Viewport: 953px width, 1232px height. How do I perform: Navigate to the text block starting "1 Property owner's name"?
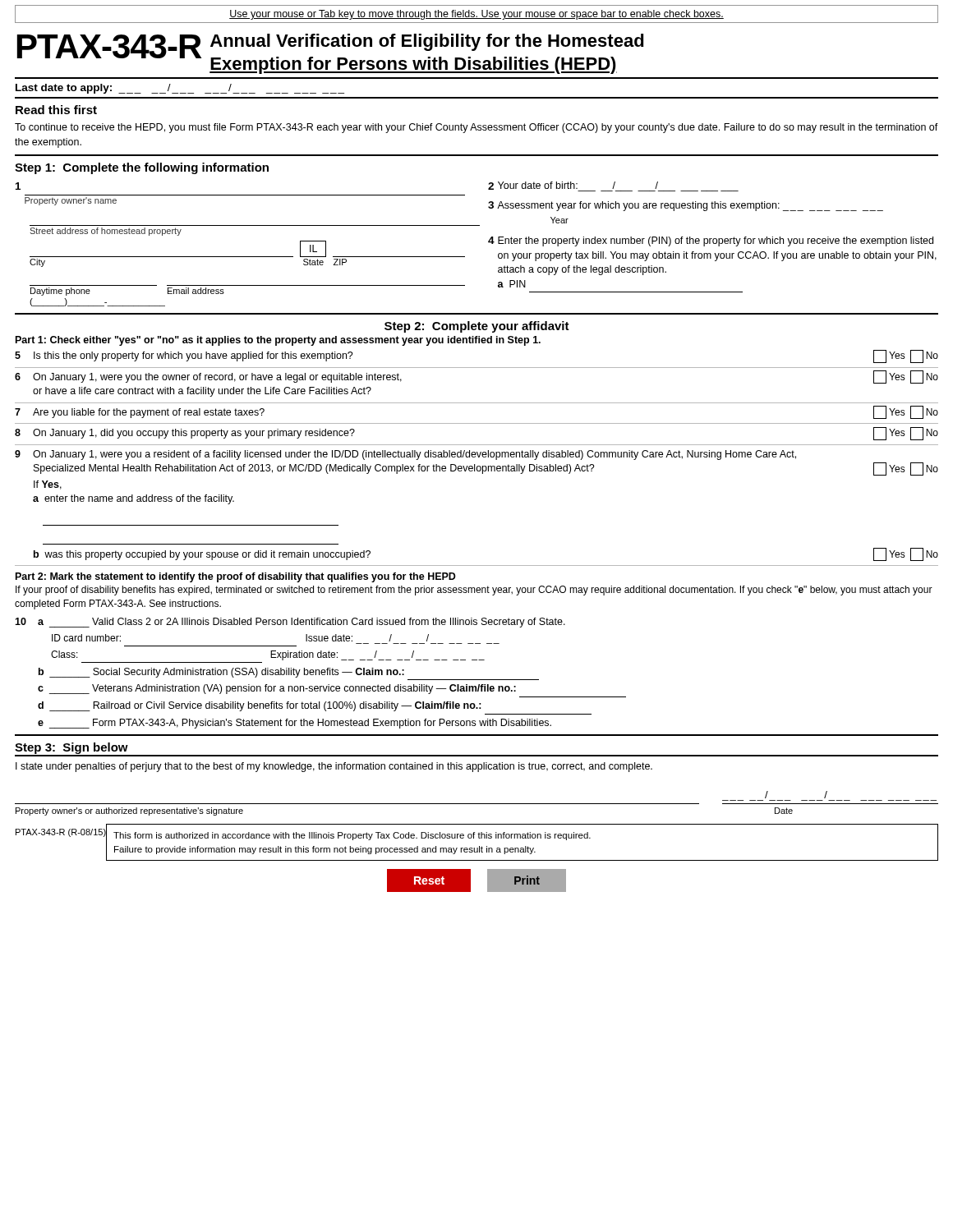point(240,193)
